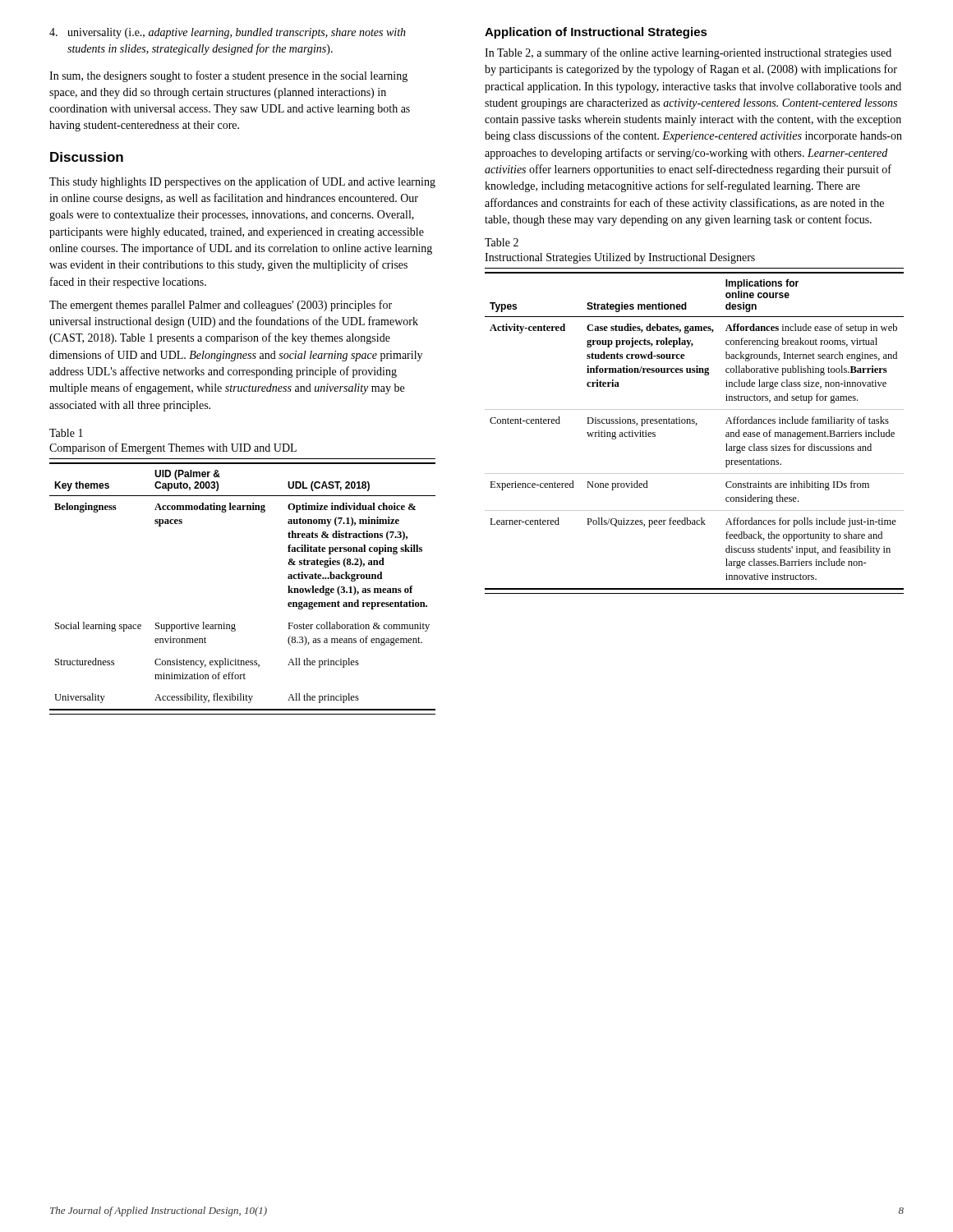Screen dimensions: 1232x953
Task: Find the table that mentions "Affordances for polls include just-in-time"
Action: (x=694, y=431)
